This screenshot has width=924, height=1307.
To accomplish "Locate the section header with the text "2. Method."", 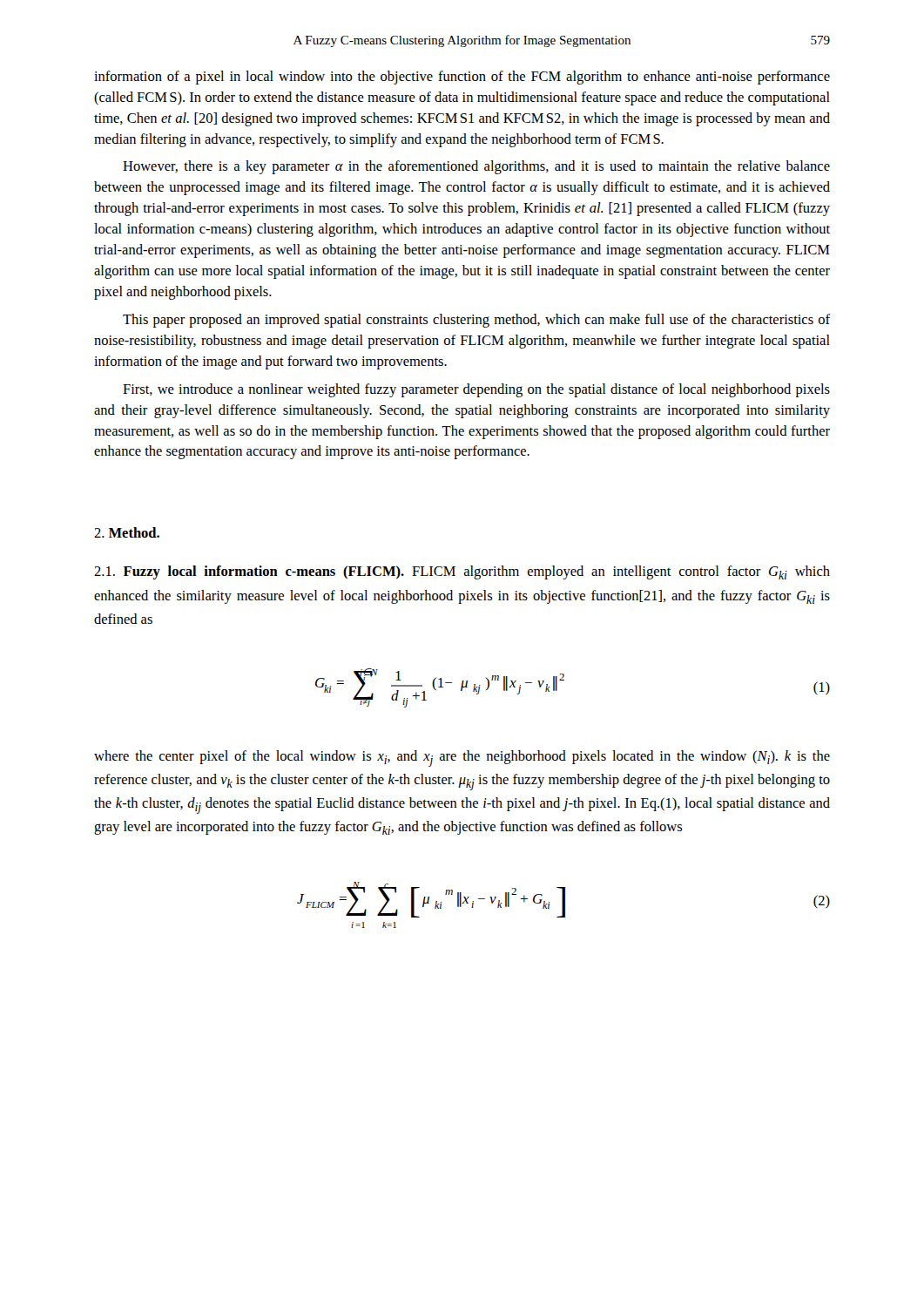I will pyautogui.click(x=127, y=533).
